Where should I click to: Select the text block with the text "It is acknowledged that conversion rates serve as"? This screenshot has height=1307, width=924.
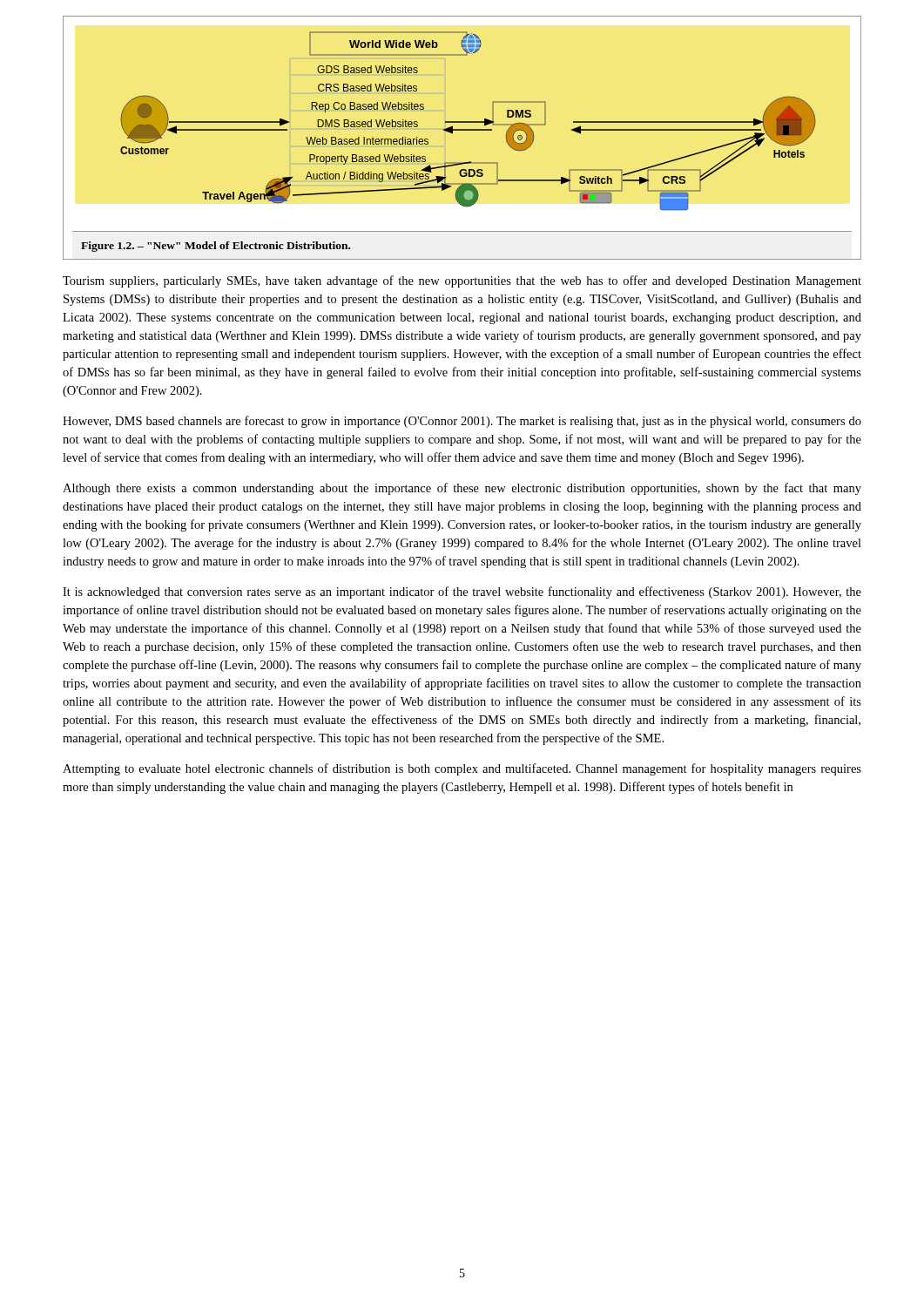coord(462,665)
